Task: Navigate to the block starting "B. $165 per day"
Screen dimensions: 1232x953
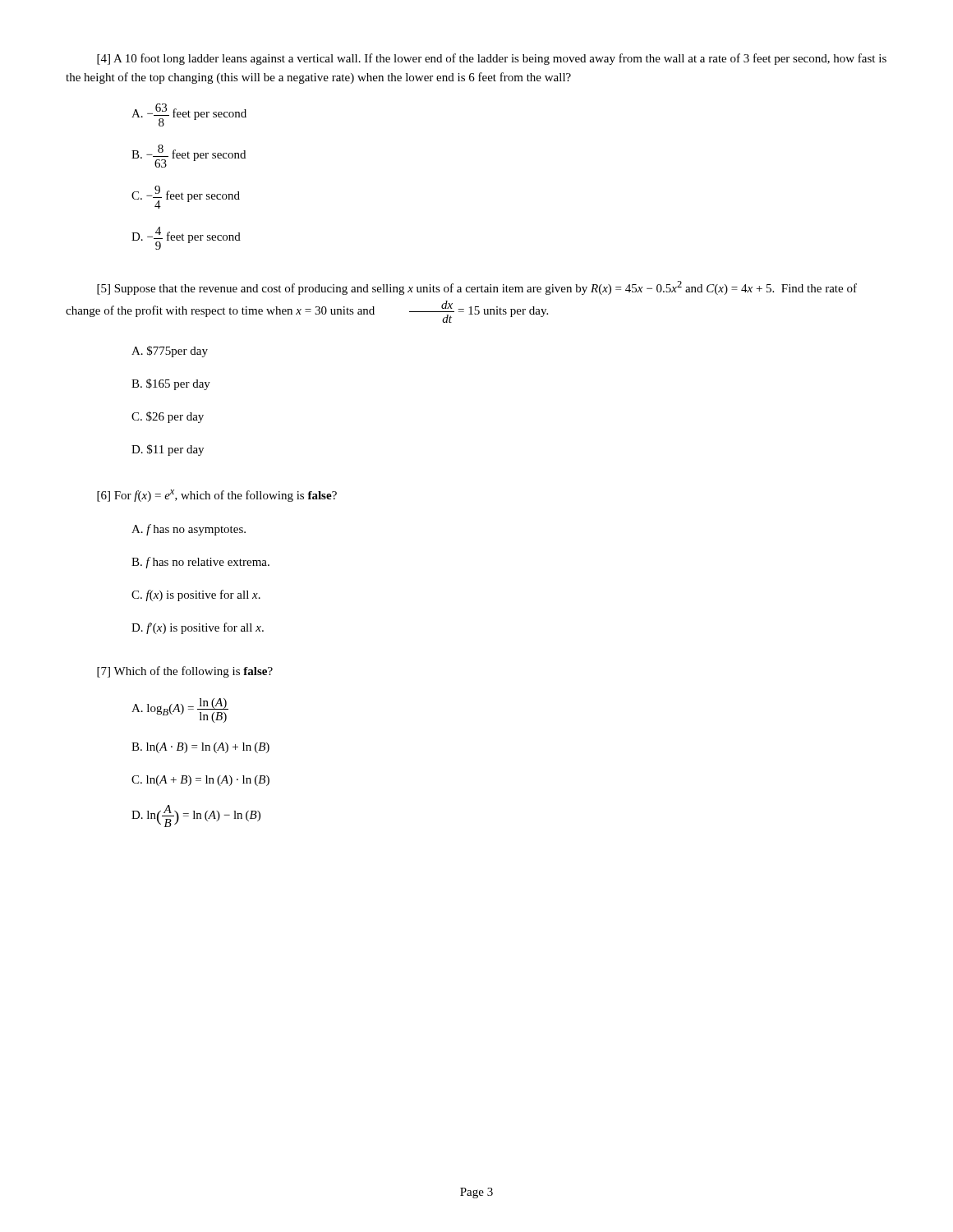Action: pyautogui.click(x=171, y=383)
